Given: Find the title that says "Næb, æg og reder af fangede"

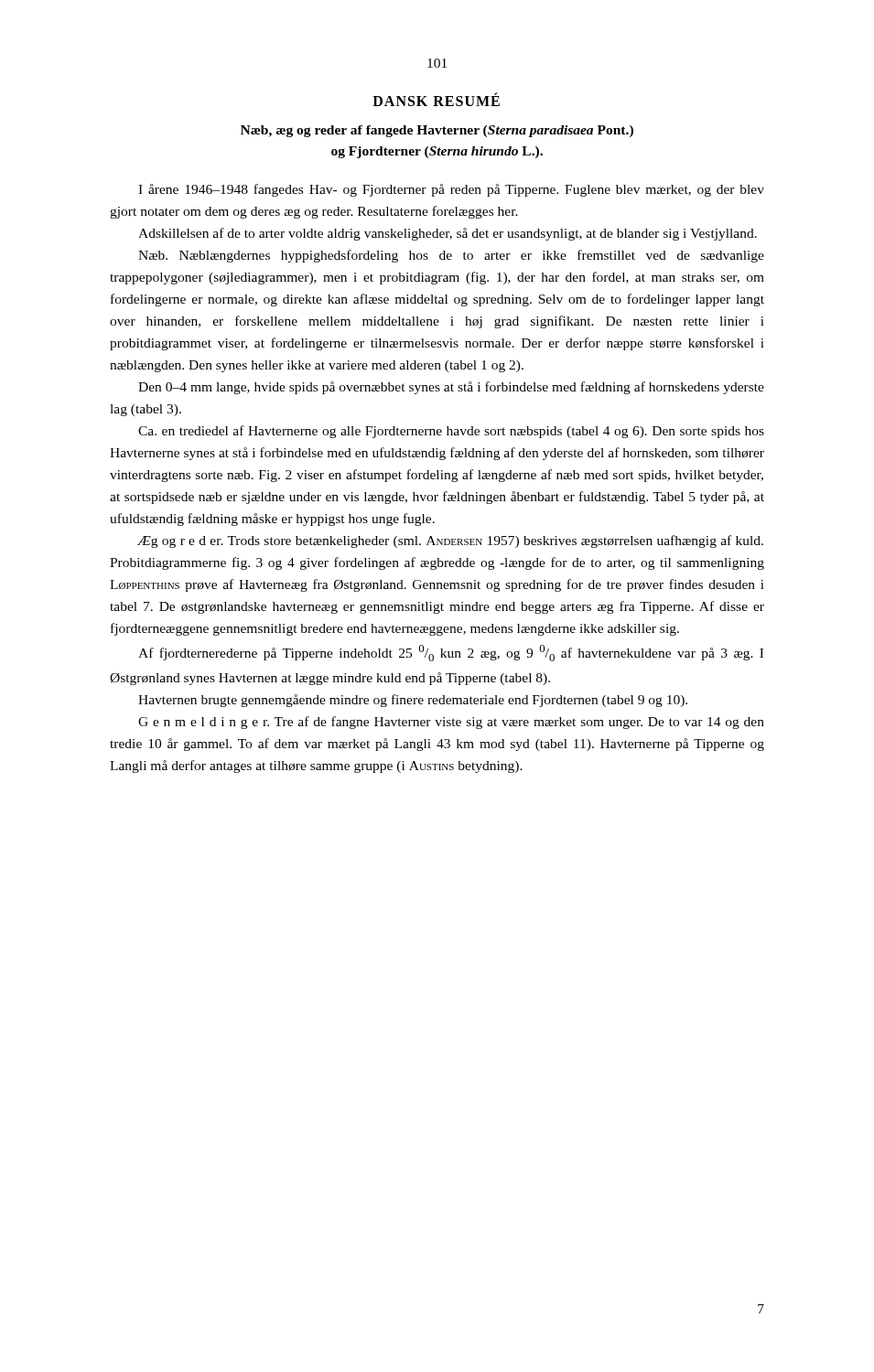Looking at the screenshot, I should [x=437, y=140].
